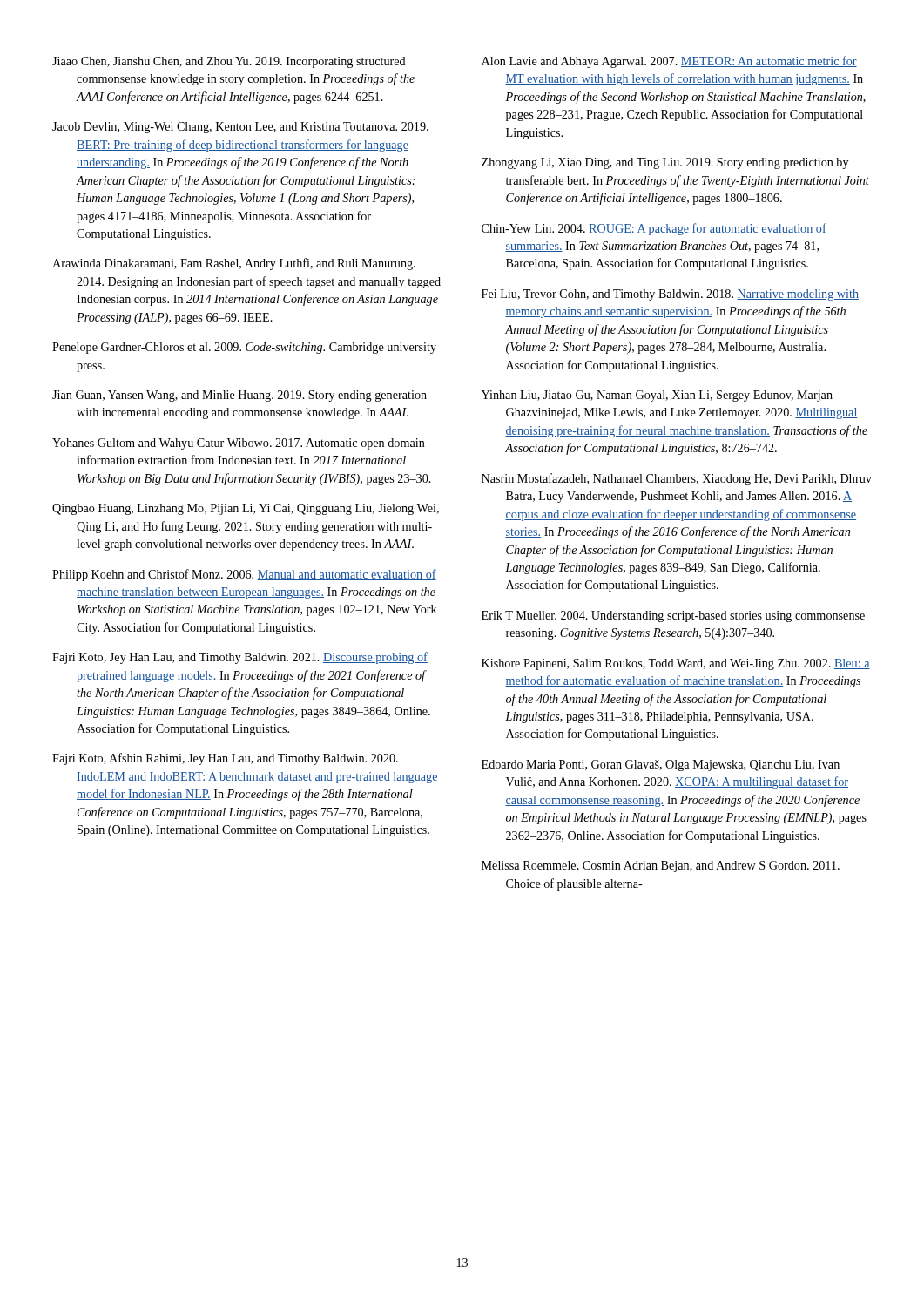
Task: Point to the element starting "Philipp Koehn and Christof Monz. 2006. Manual and"
Action: (245, 601)
